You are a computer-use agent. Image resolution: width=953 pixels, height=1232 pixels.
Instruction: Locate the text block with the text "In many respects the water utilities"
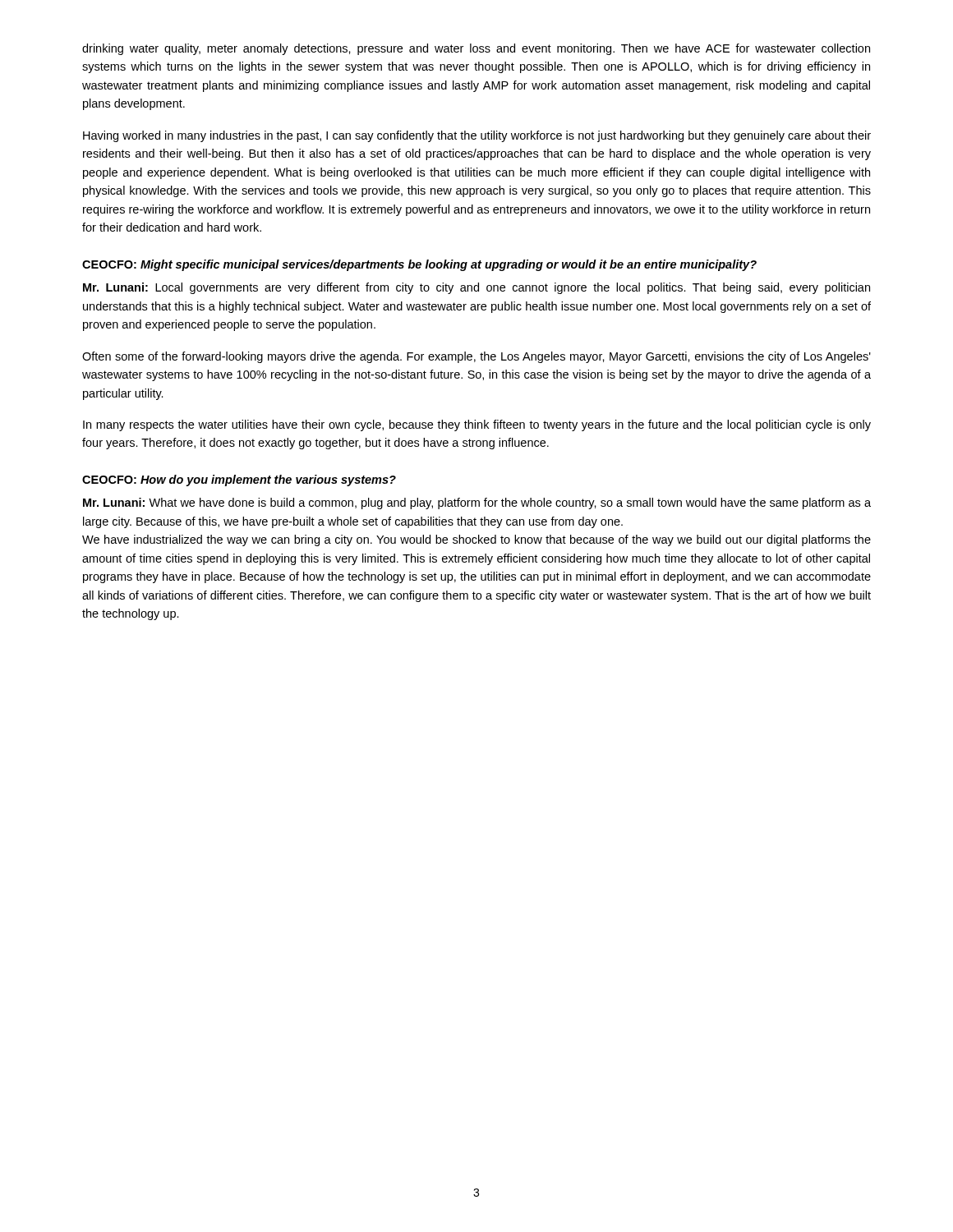pos(476,434)
